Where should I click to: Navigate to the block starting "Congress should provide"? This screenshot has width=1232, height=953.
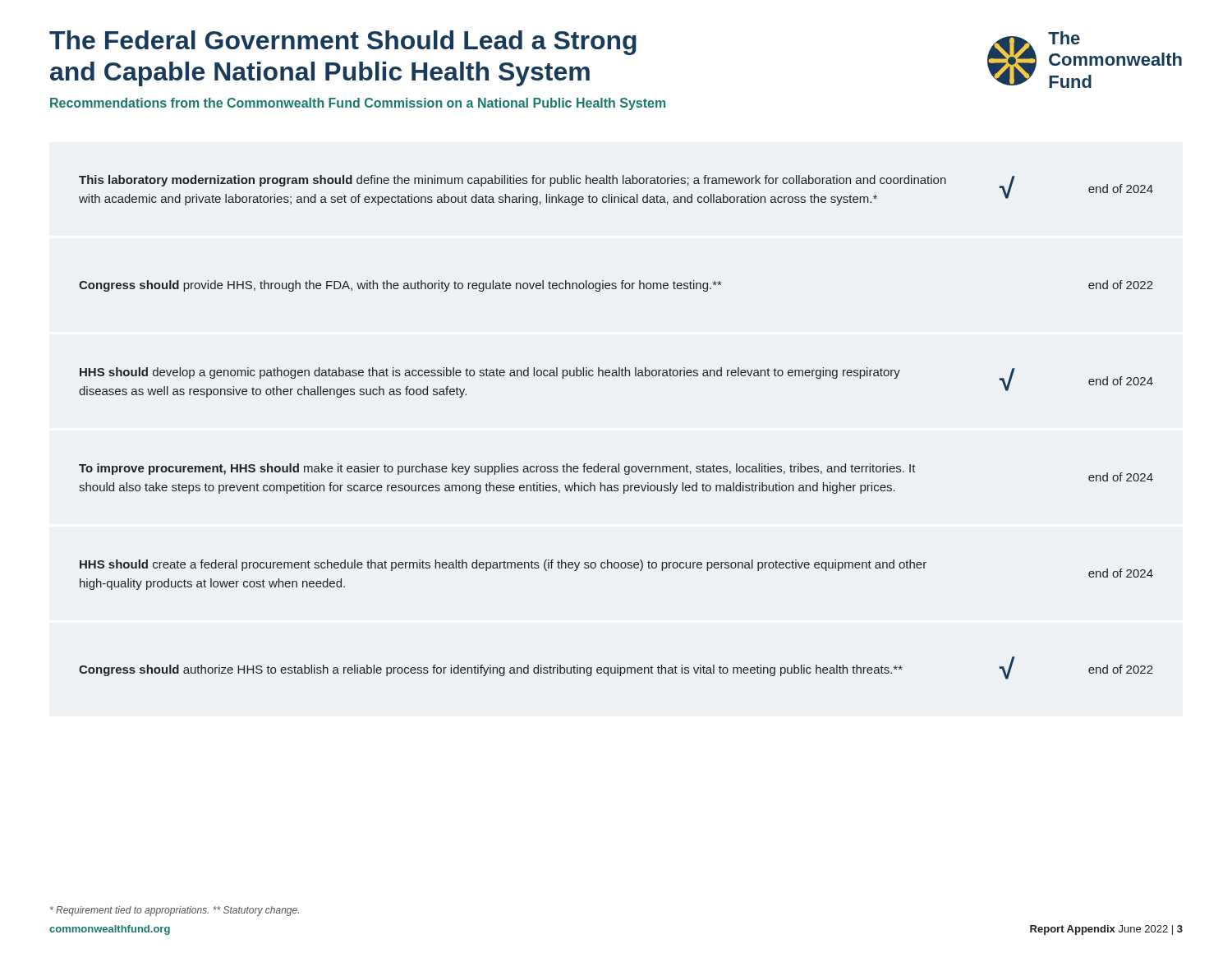(400, 285)
